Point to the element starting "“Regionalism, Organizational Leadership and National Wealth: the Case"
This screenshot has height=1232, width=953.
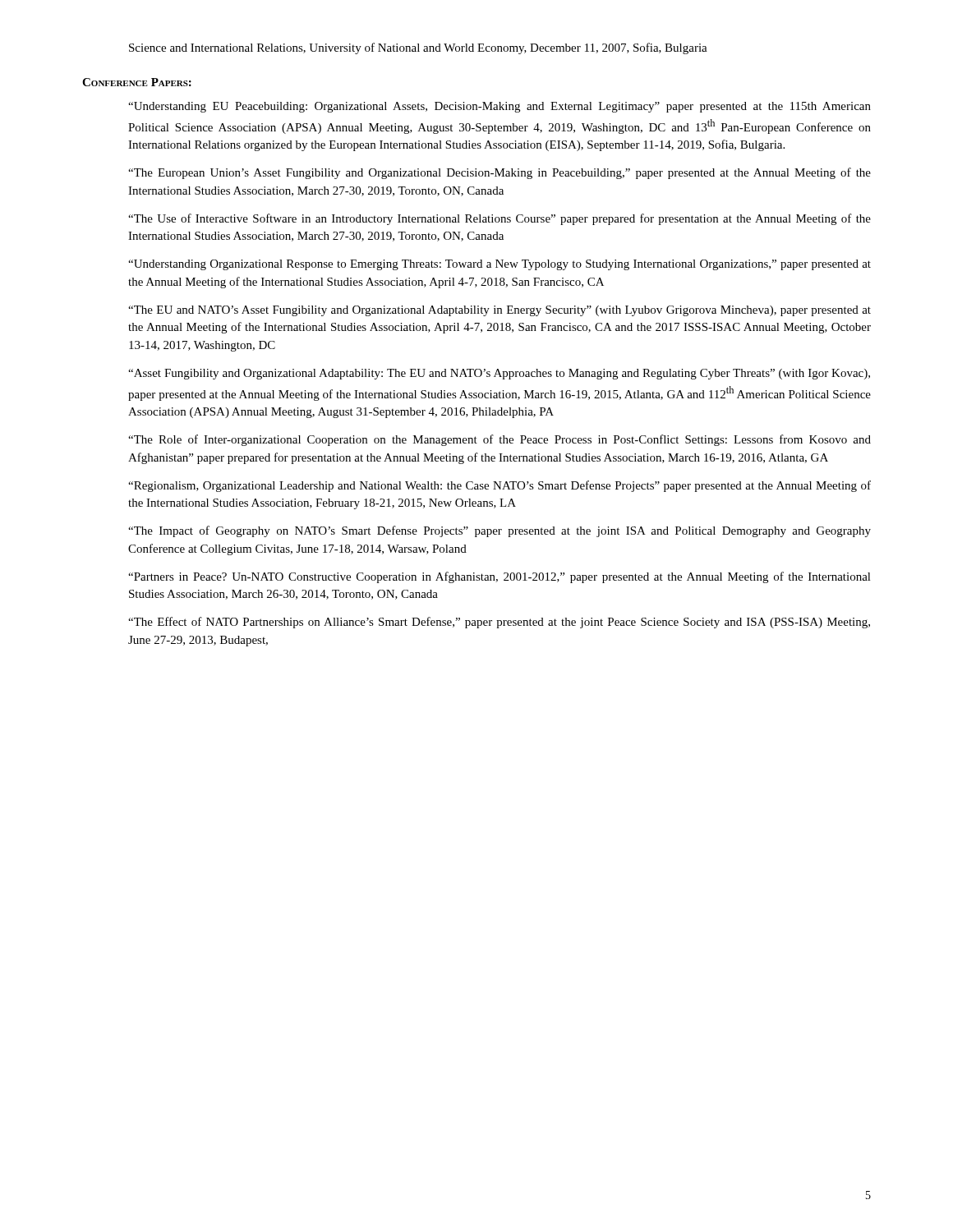pyautogui.click(x=500, y=494)
